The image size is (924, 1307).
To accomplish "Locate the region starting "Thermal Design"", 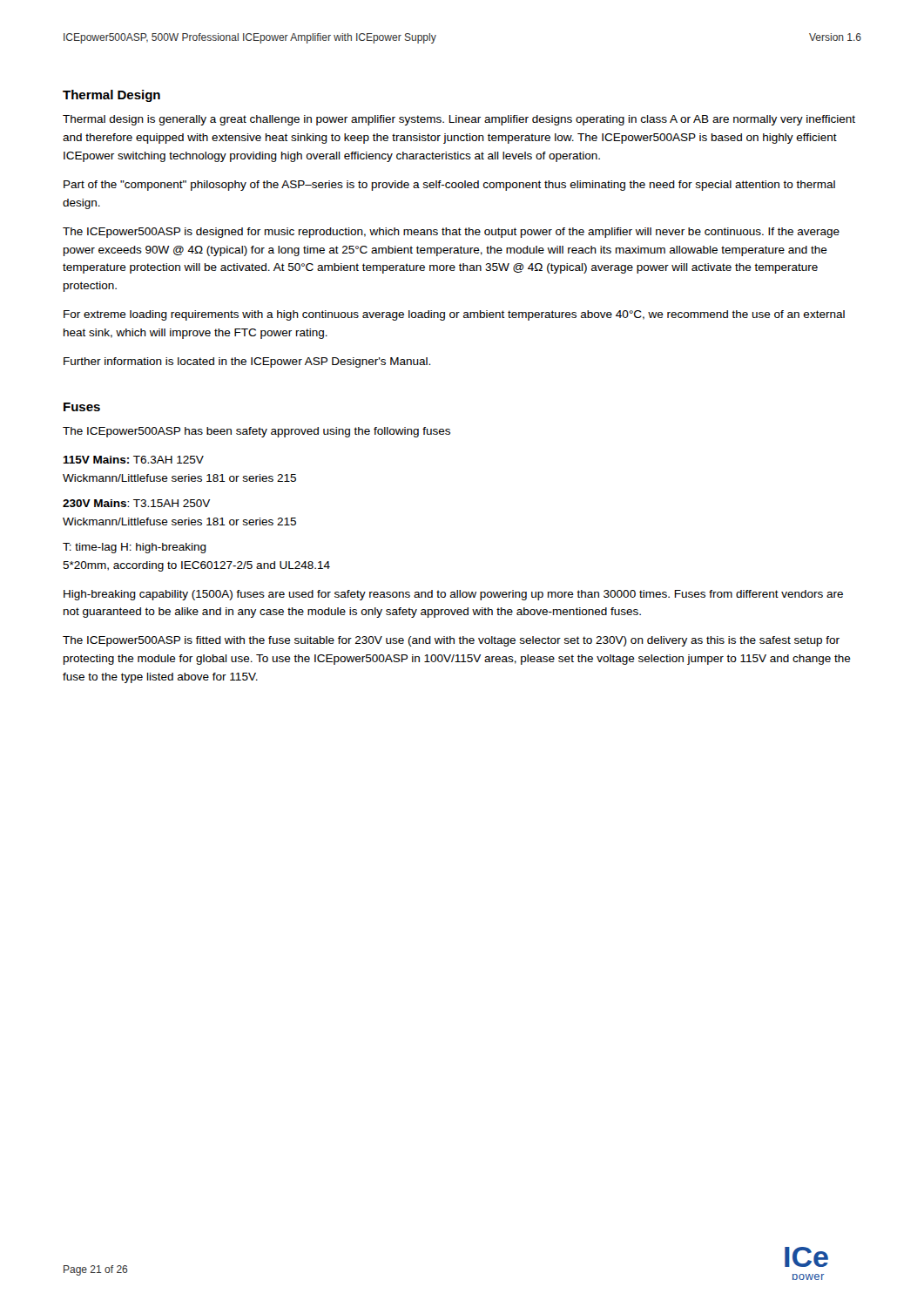I will click(x=112, y=95).
